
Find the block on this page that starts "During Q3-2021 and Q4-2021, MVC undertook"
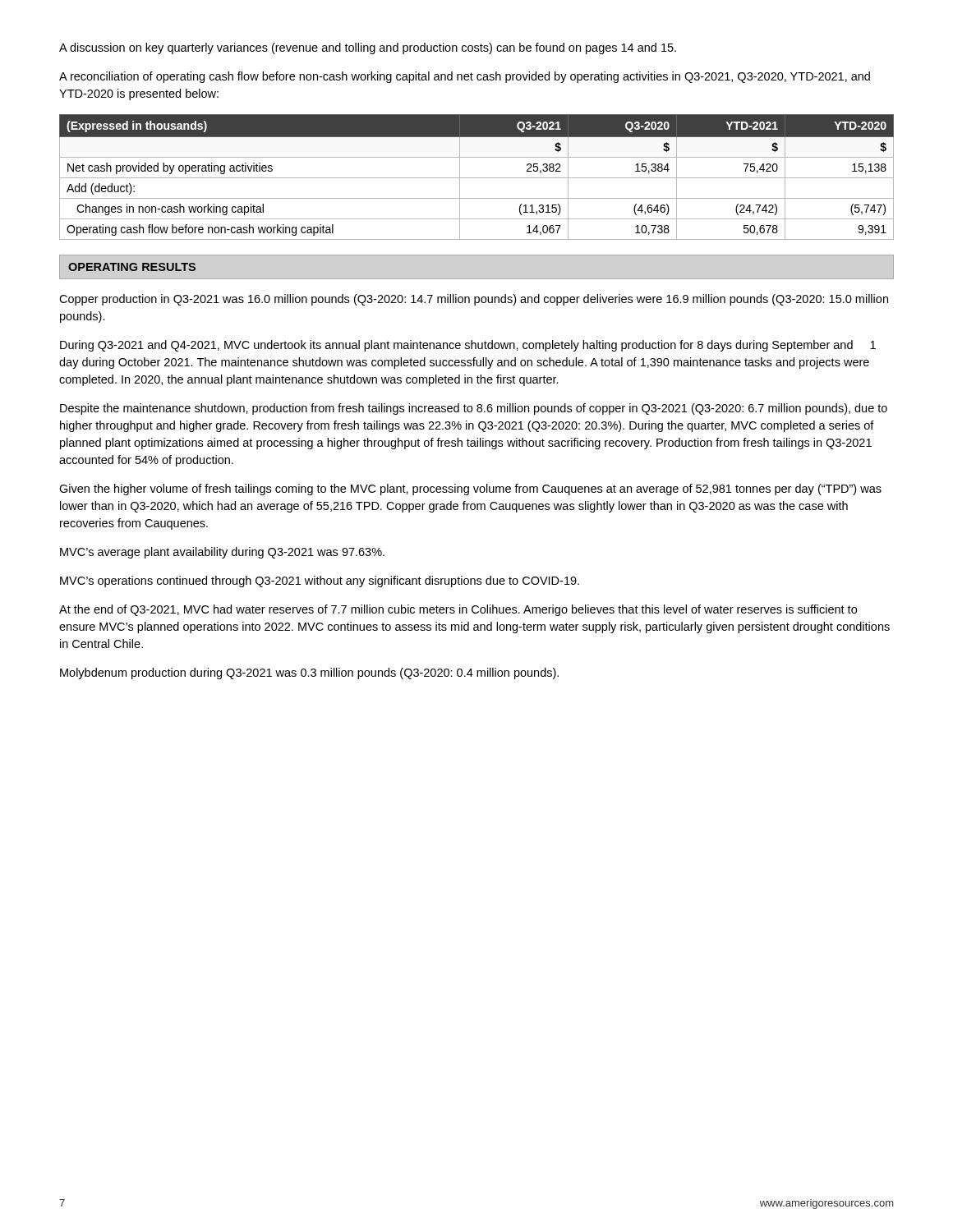click(x=468, y=362)
